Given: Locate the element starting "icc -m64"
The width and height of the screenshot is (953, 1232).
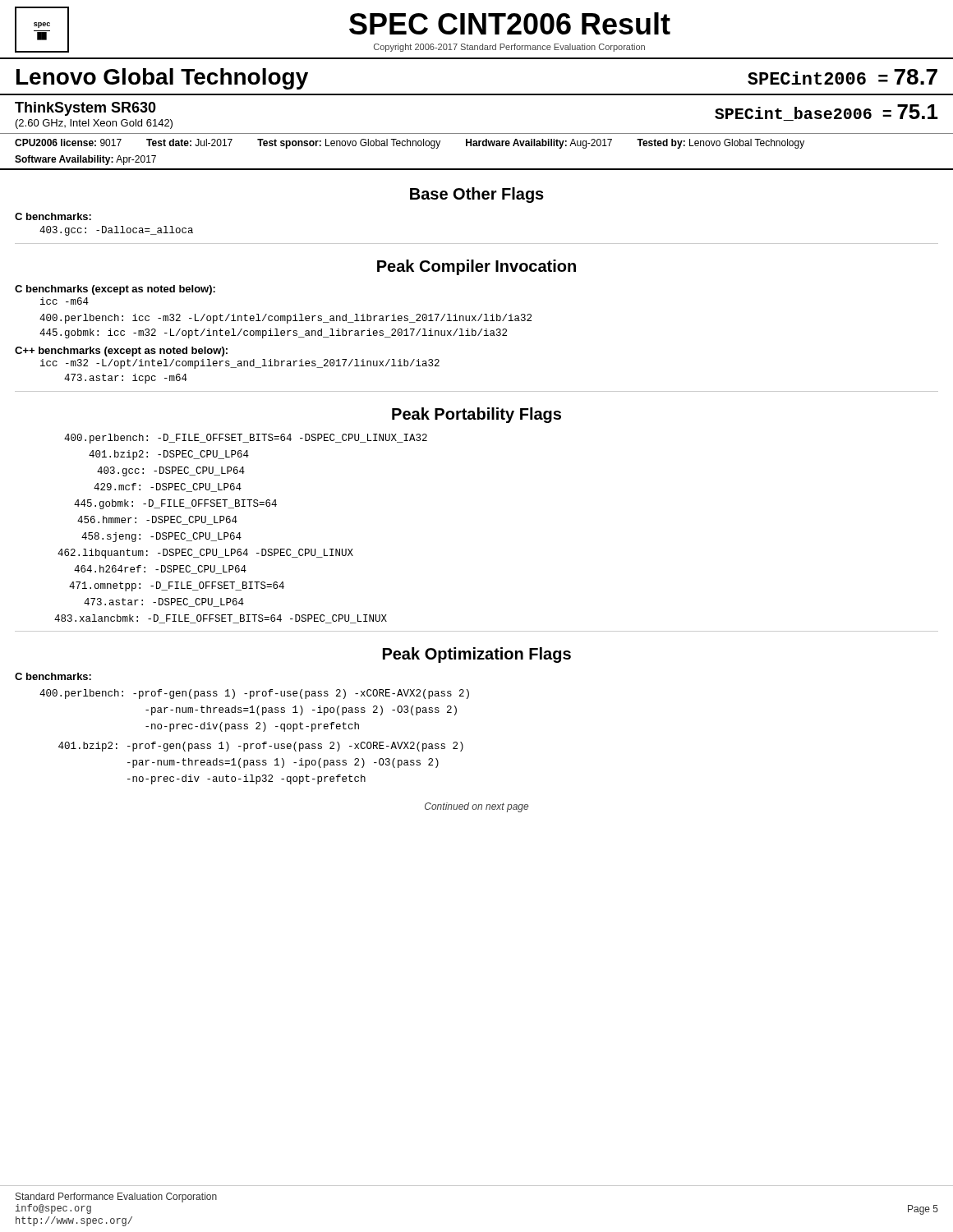Looking at the screenshot, I should pos(64,302).
